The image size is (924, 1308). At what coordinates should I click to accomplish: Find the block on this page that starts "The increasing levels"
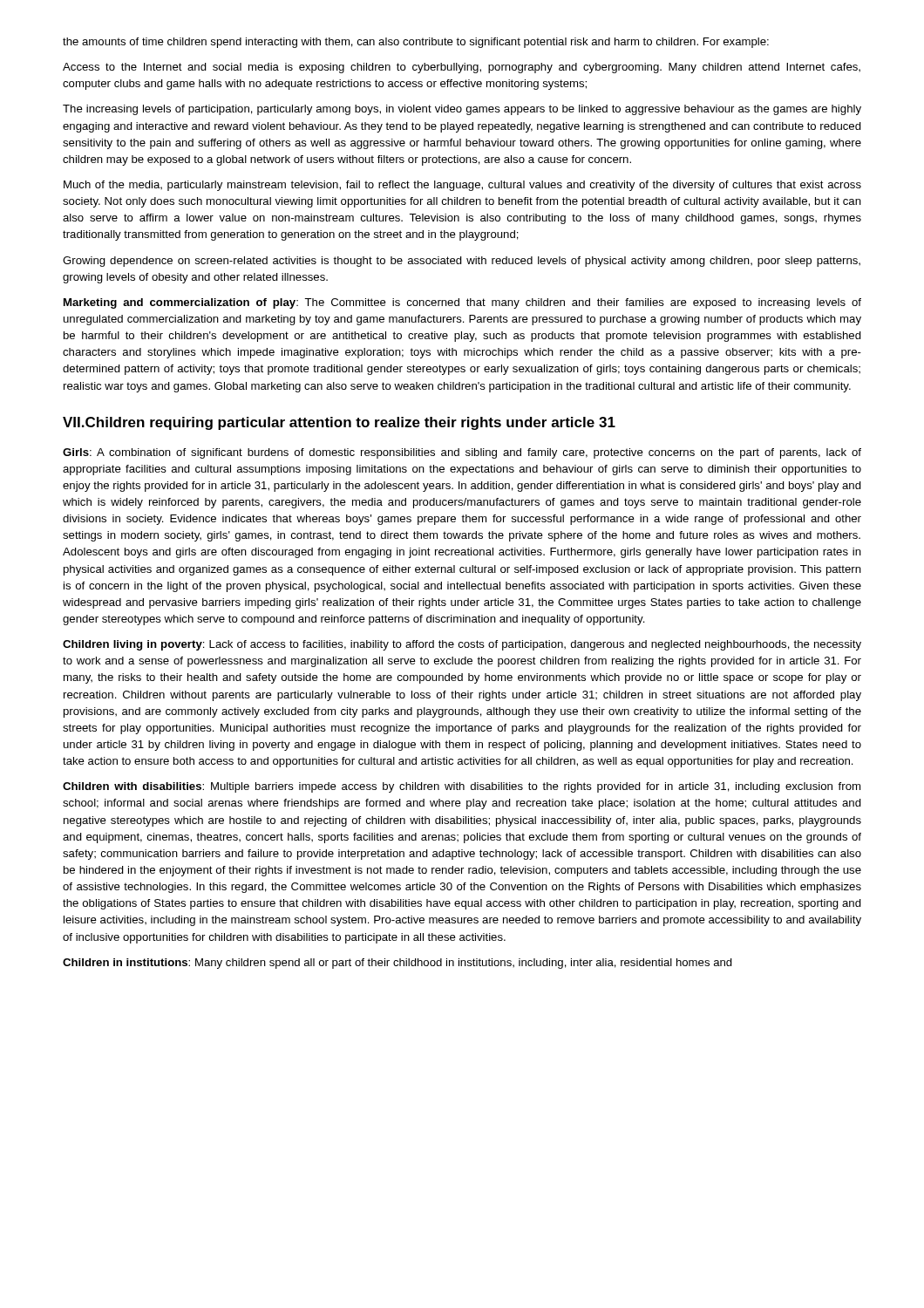pos(462,134)
